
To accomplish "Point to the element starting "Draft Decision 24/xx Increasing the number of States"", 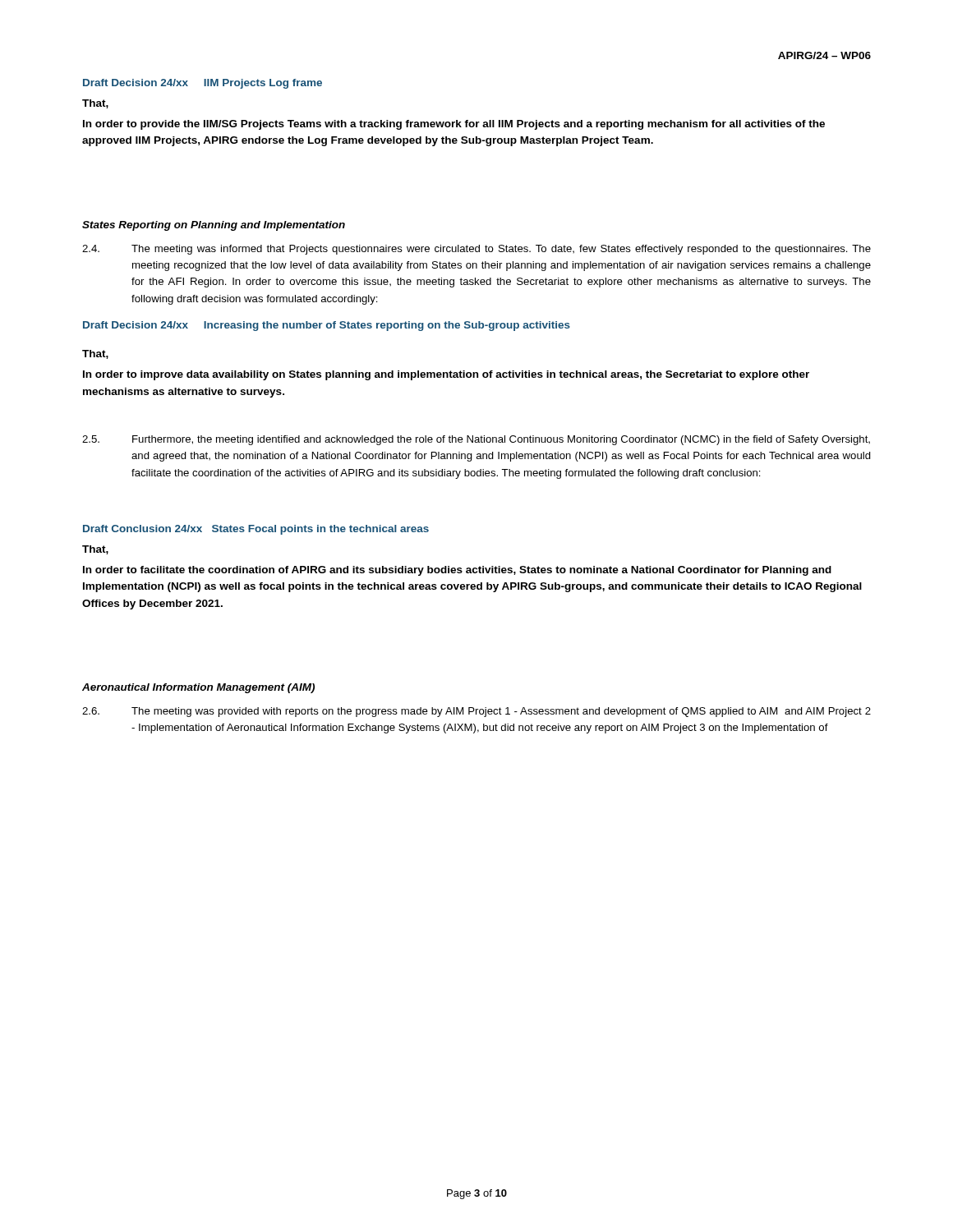I will pos(326,325).
